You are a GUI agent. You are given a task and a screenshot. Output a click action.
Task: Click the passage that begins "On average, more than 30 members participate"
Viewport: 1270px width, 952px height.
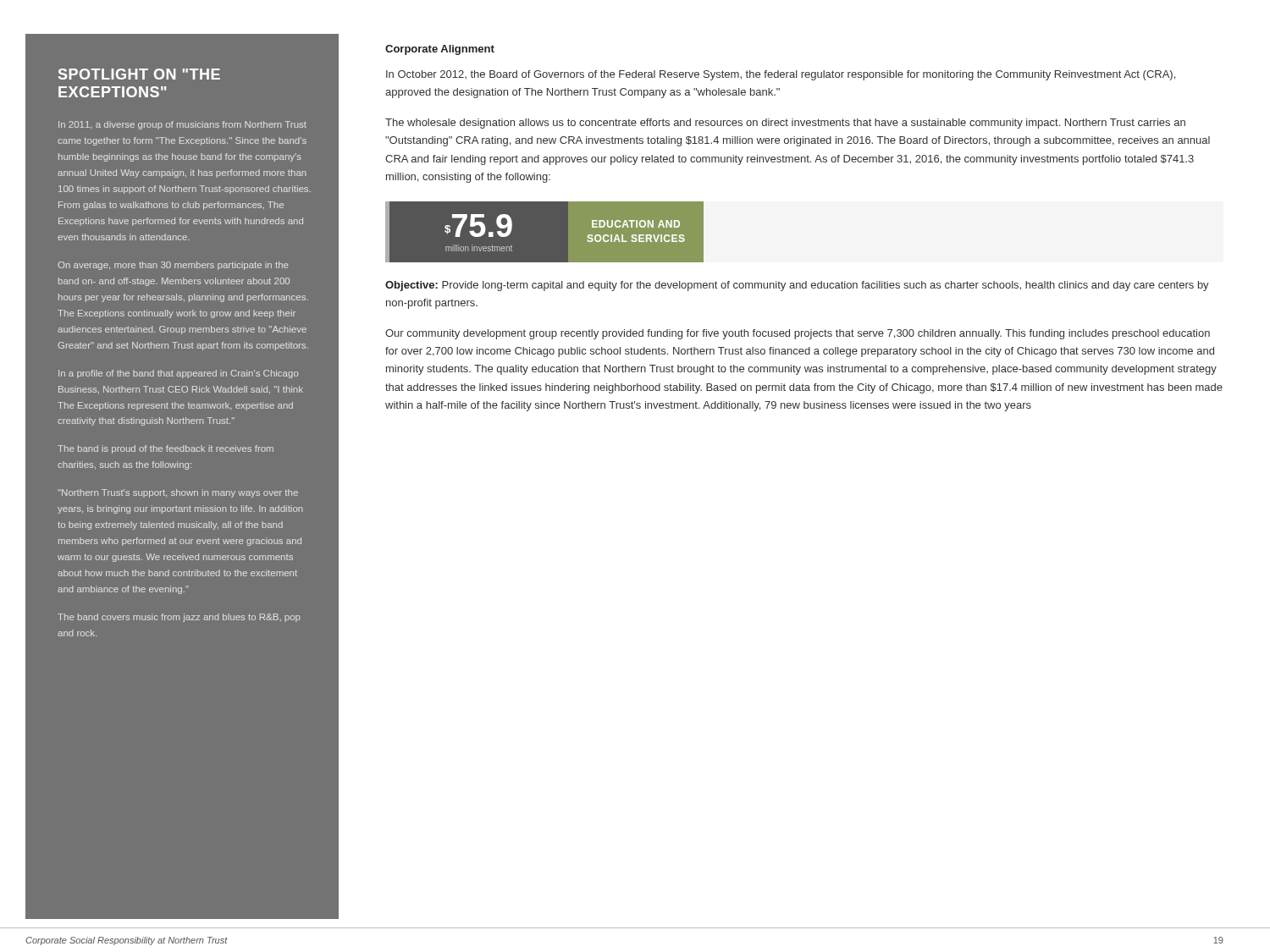click(183, 305)
